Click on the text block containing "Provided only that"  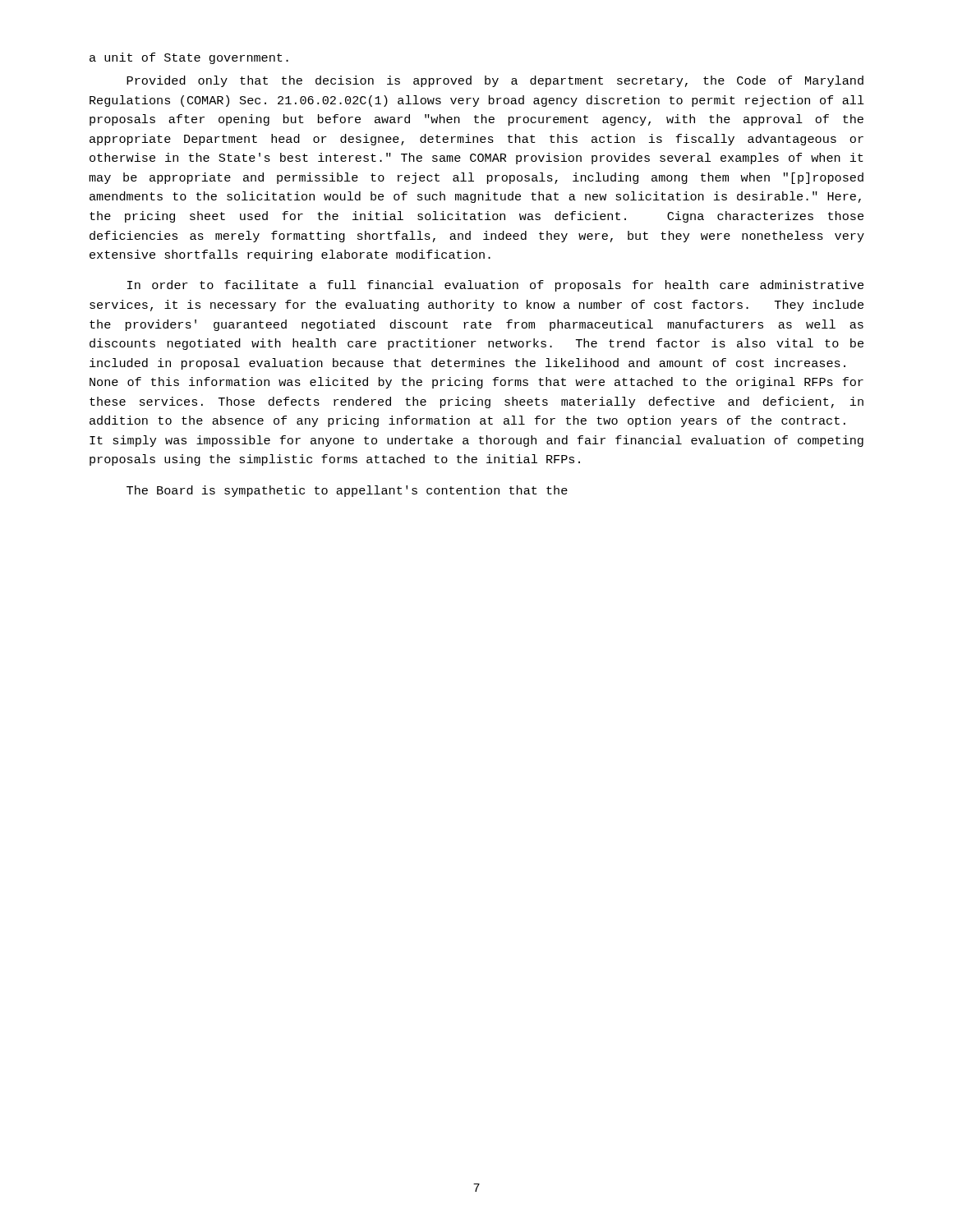[x=476, y=168]
